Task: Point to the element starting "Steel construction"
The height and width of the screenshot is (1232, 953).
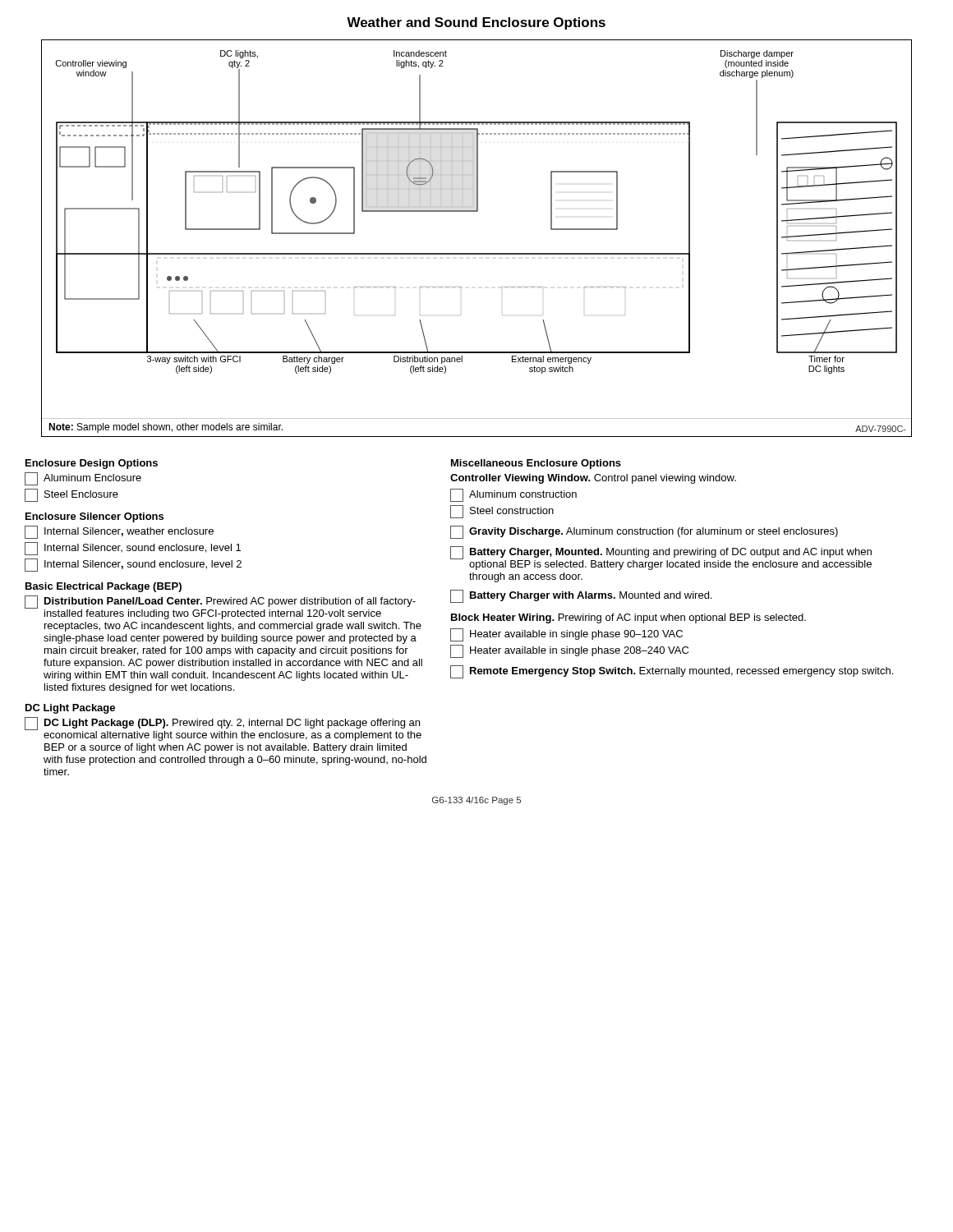Action: pyautogui.click(x=502, y=512)
